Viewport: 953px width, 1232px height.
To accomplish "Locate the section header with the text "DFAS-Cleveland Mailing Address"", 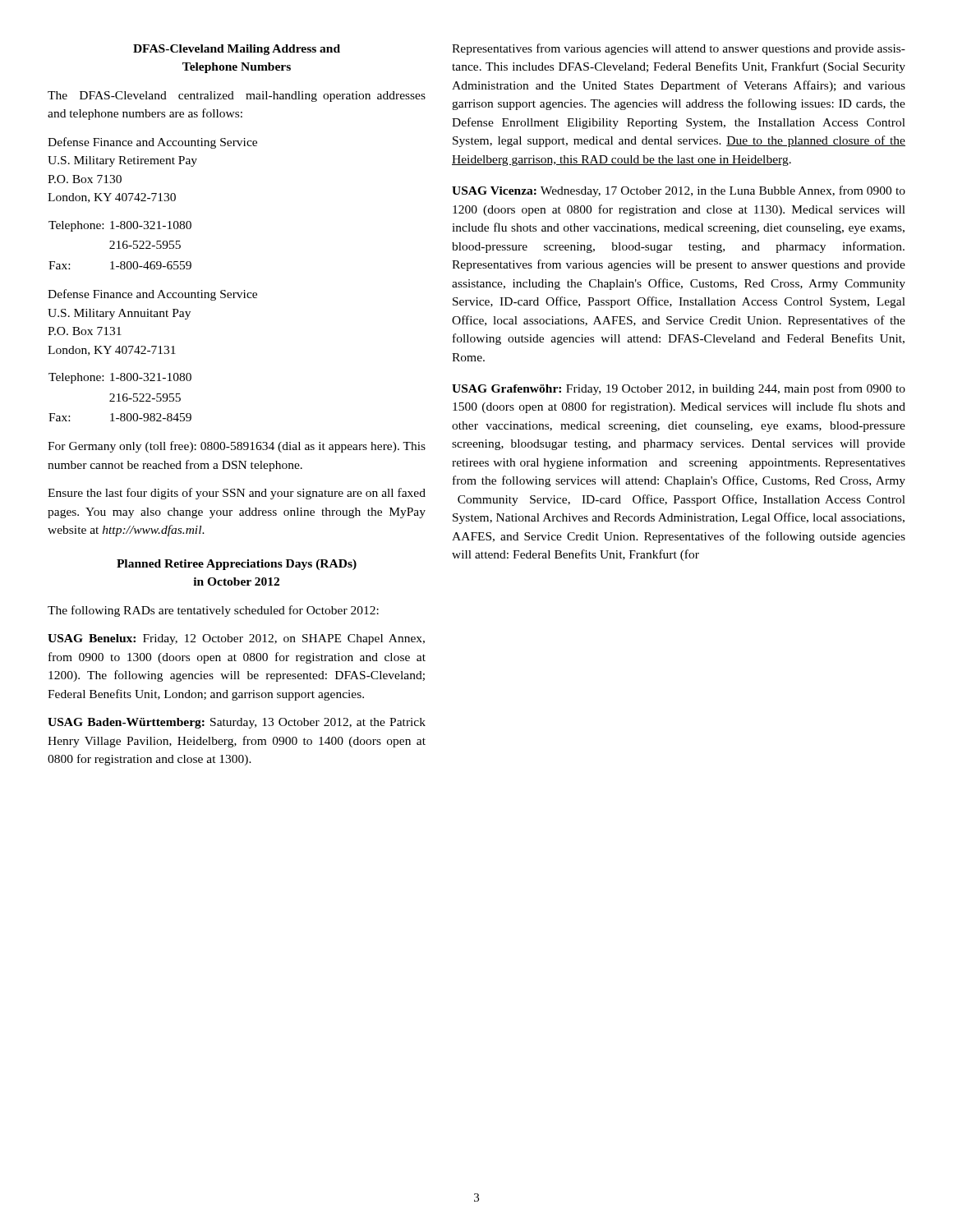I will [237, 57].
